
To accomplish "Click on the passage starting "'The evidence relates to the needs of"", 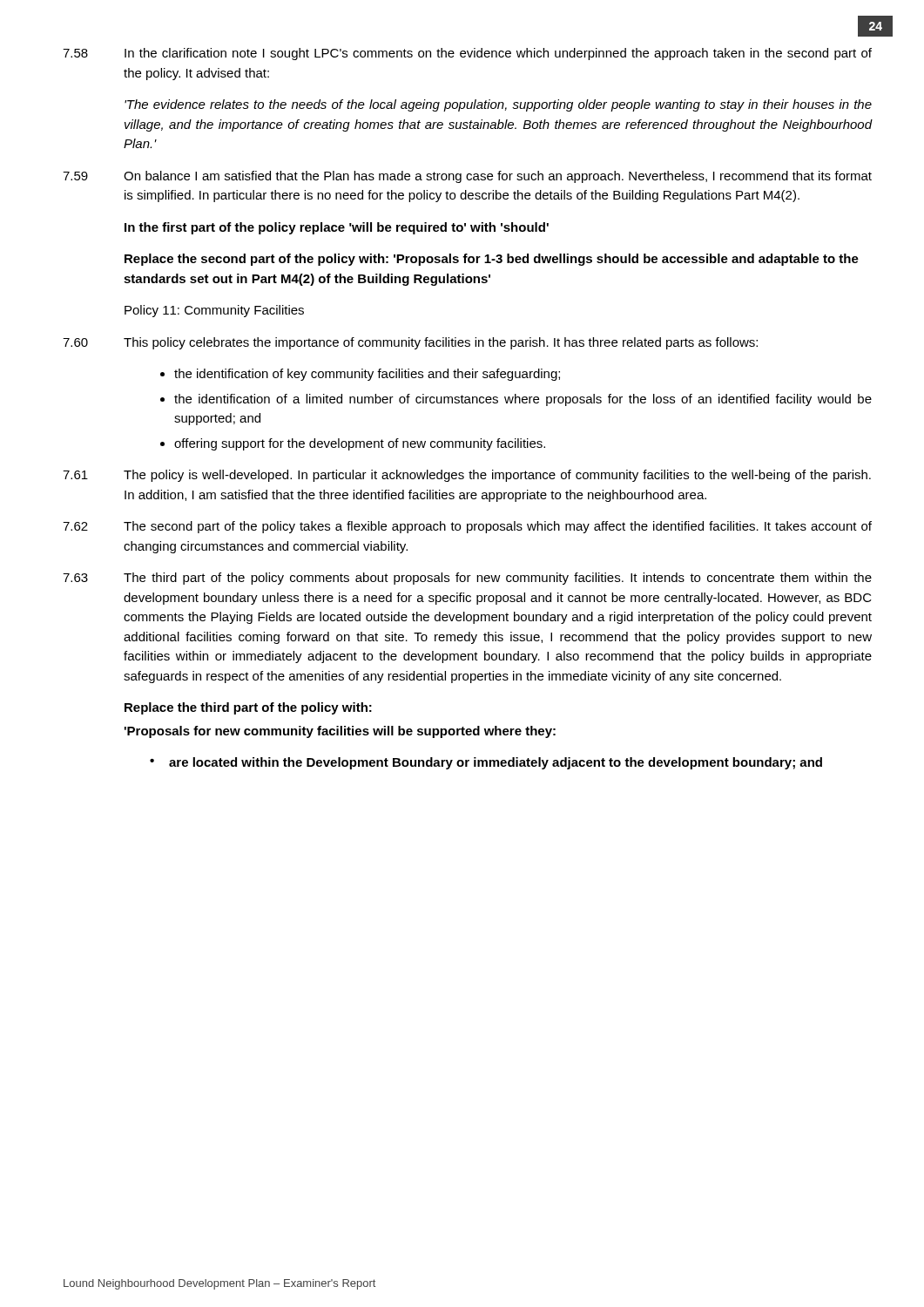I will [498, 124].
